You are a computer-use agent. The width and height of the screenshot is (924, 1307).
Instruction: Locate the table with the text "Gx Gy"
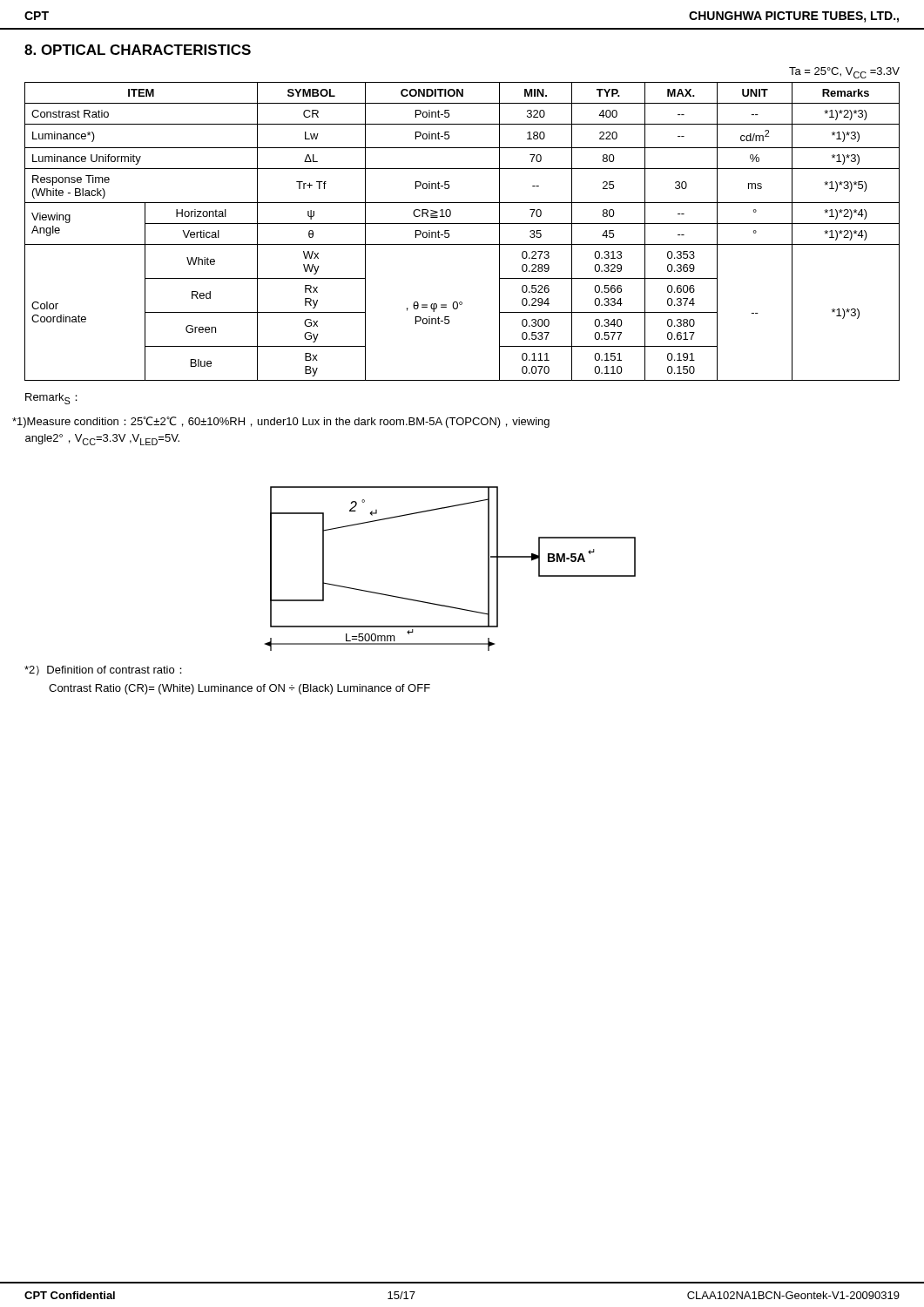click(x=462, y=231)
